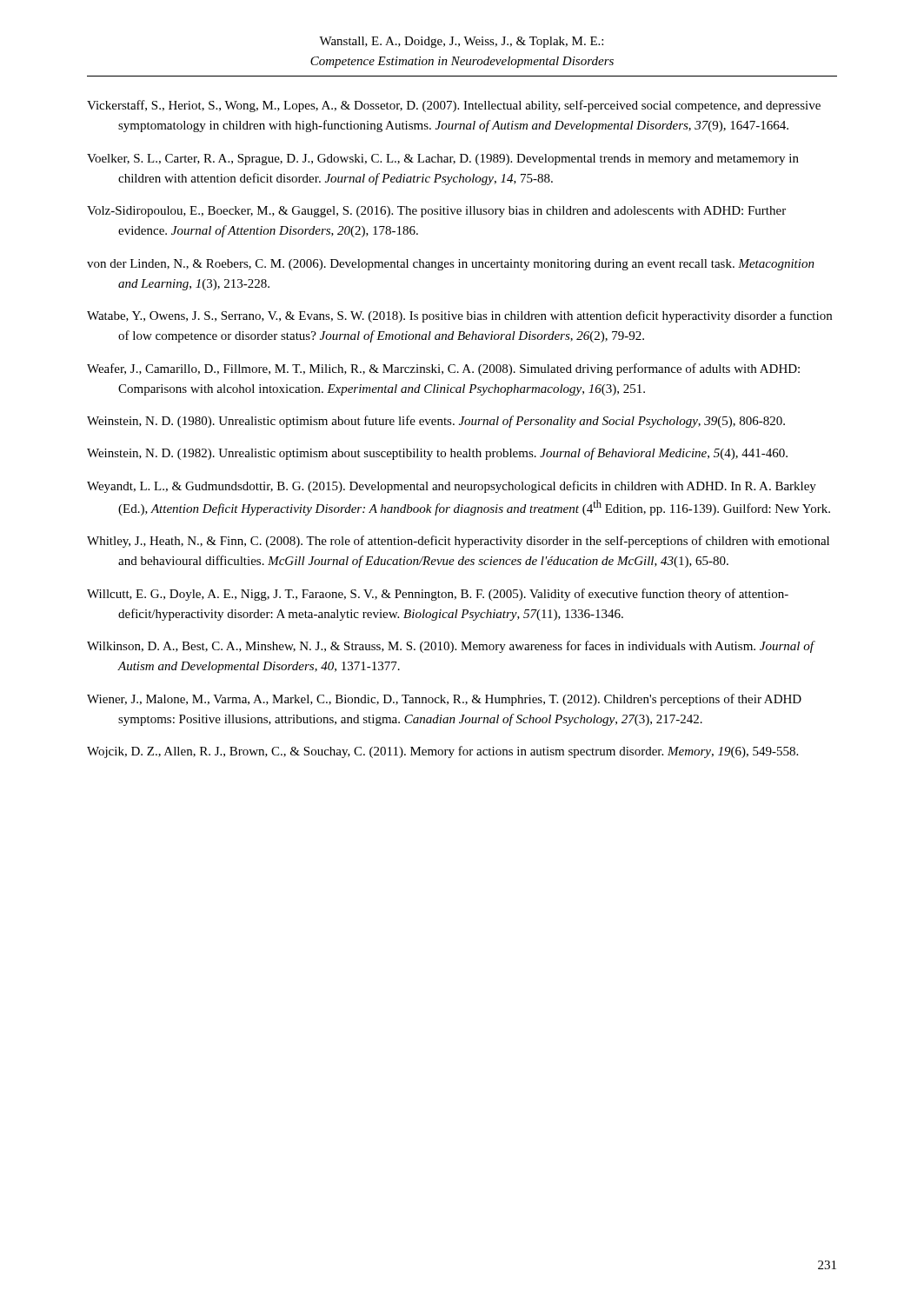
Task: Locate the list item with the text "Weyandt, L. L., & Gudmundsdottir, B."
Action: pos(459,497)
